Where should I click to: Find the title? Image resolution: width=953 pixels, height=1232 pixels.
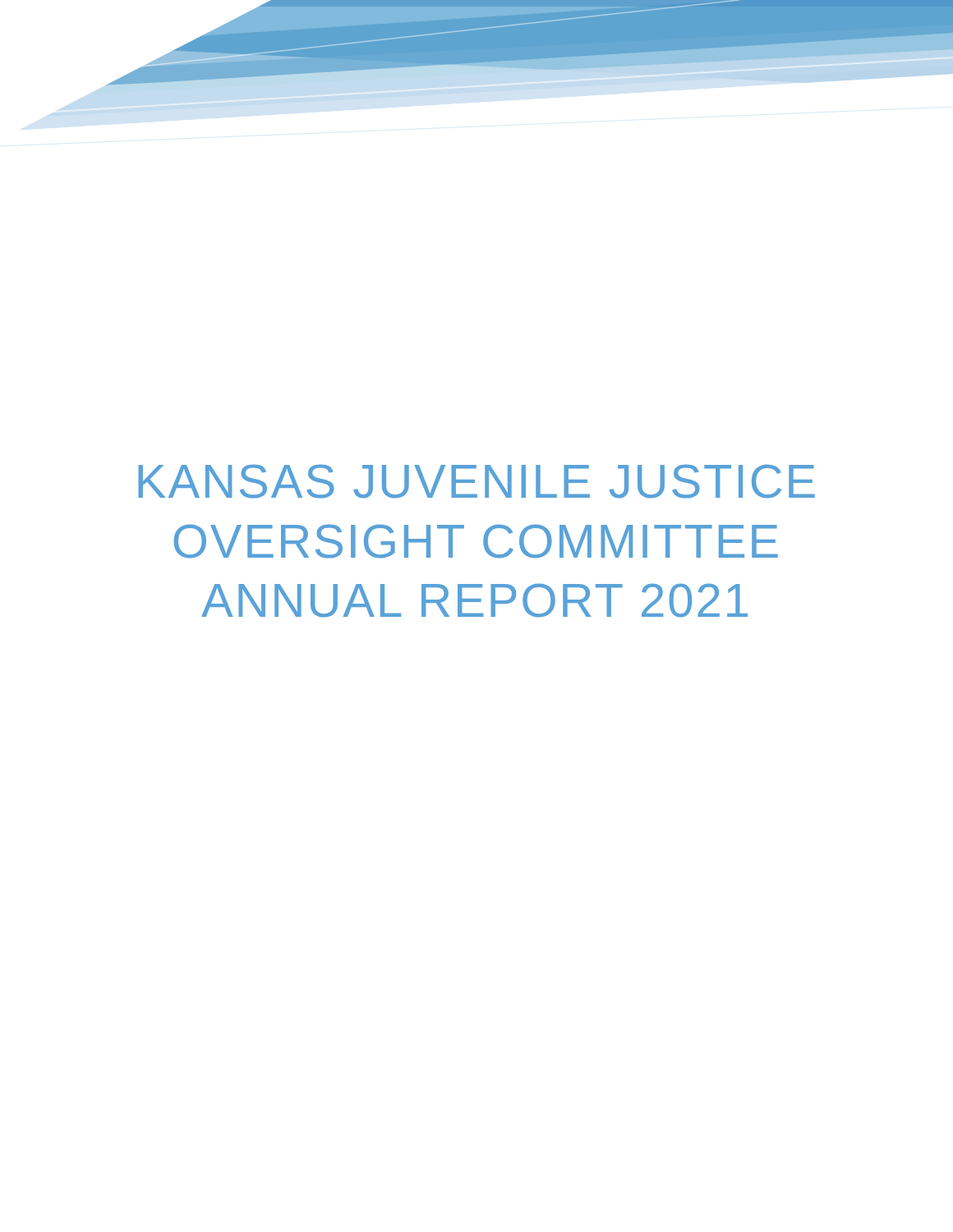tap(476, 541)
